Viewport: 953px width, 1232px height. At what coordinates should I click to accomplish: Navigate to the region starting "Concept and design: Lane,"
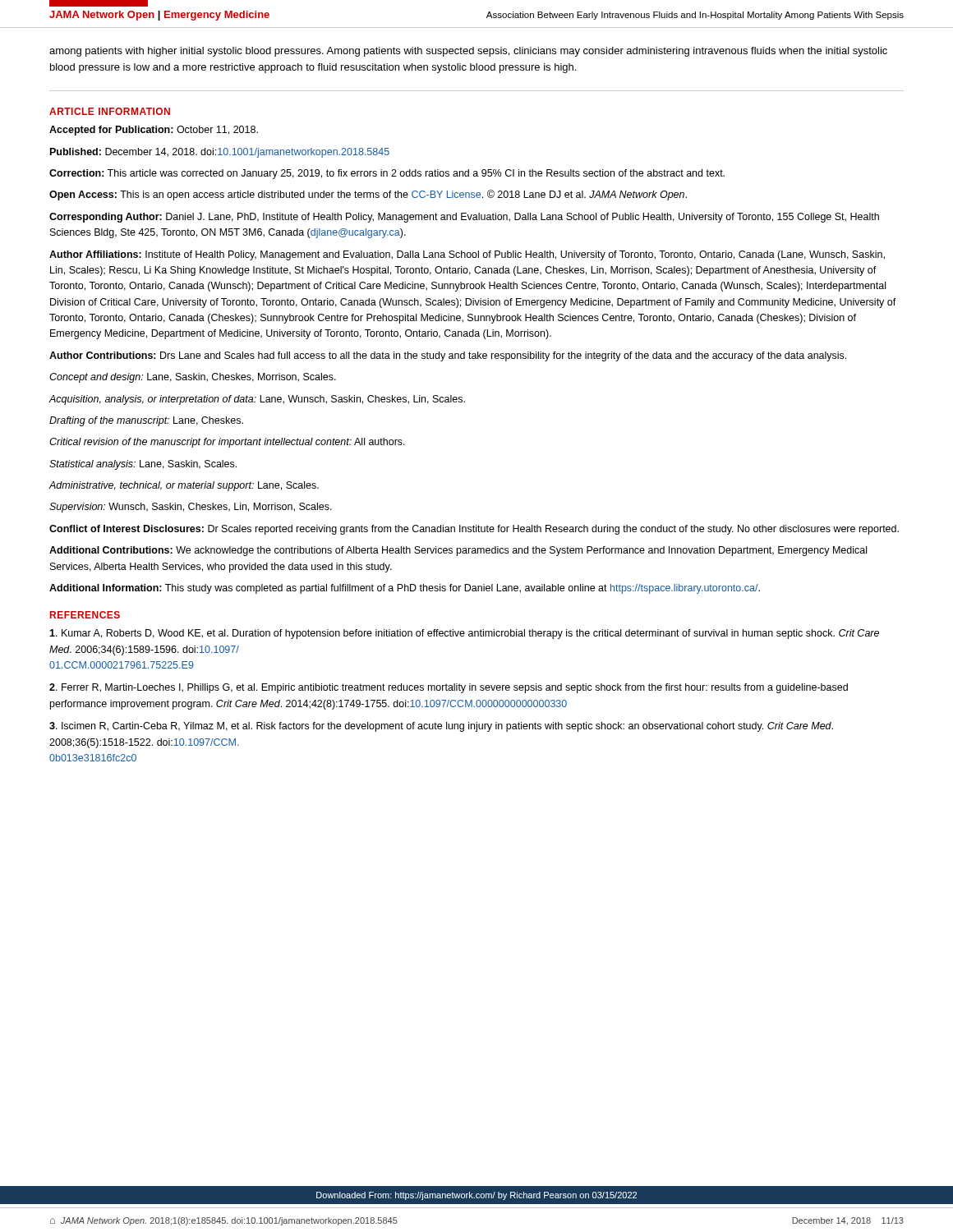click(x=193, y=377)
